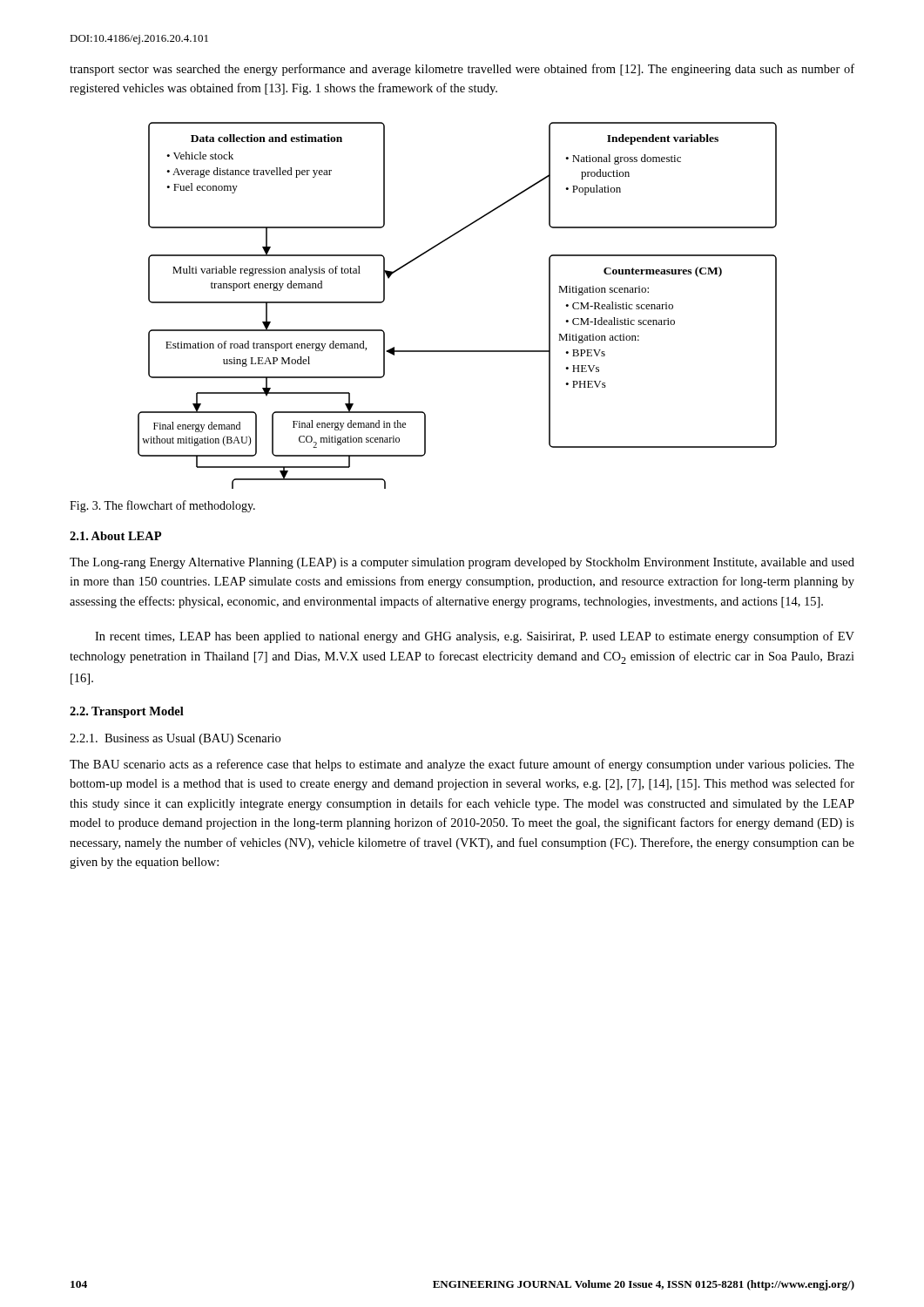The image size is (924, 1307).
Task: Locate the text block starting "The BAU scenario acts"
Action: click(462, 813)
